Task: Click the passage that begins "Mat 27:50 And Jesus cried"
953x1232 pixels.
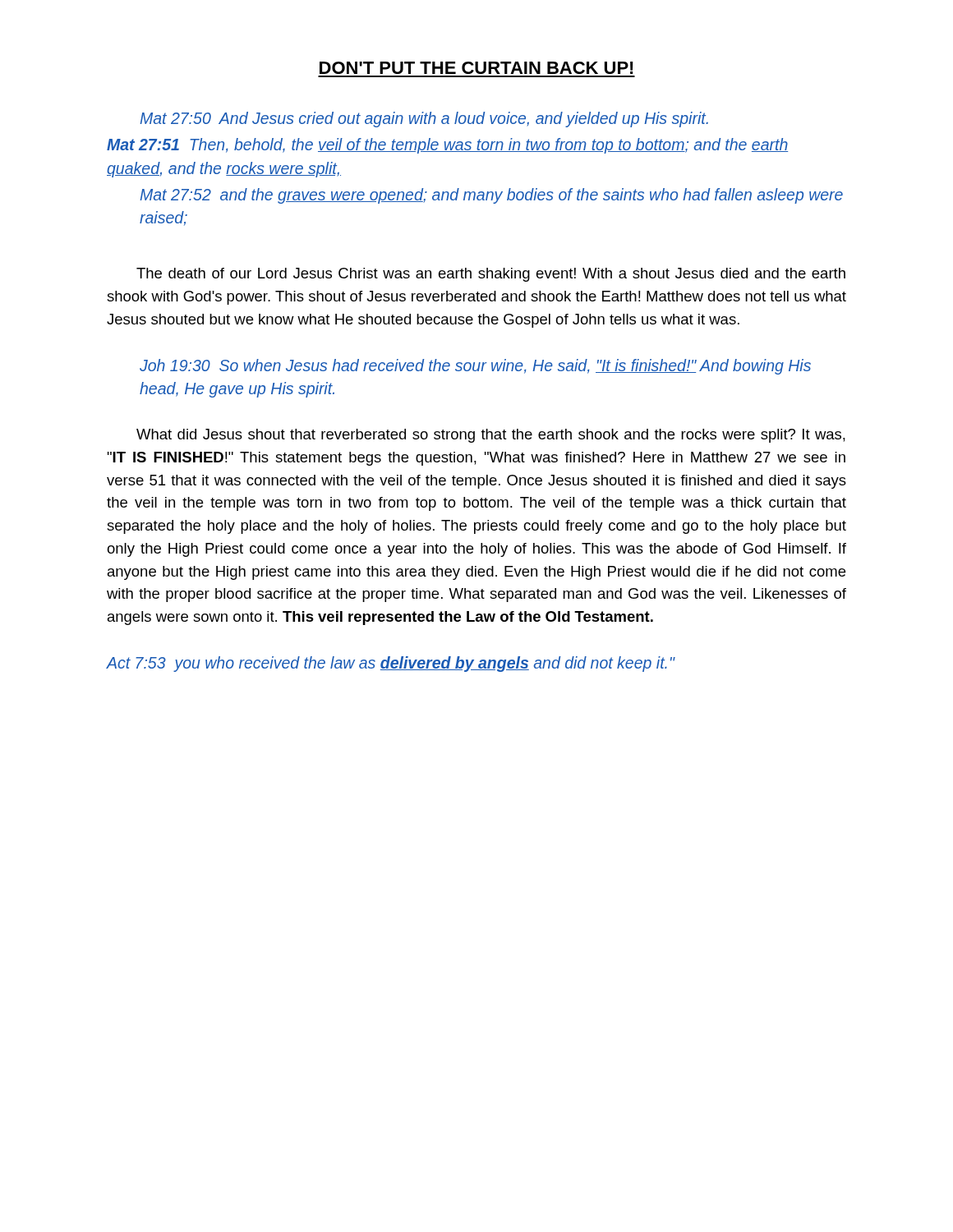Action: (x=425, y=118)
